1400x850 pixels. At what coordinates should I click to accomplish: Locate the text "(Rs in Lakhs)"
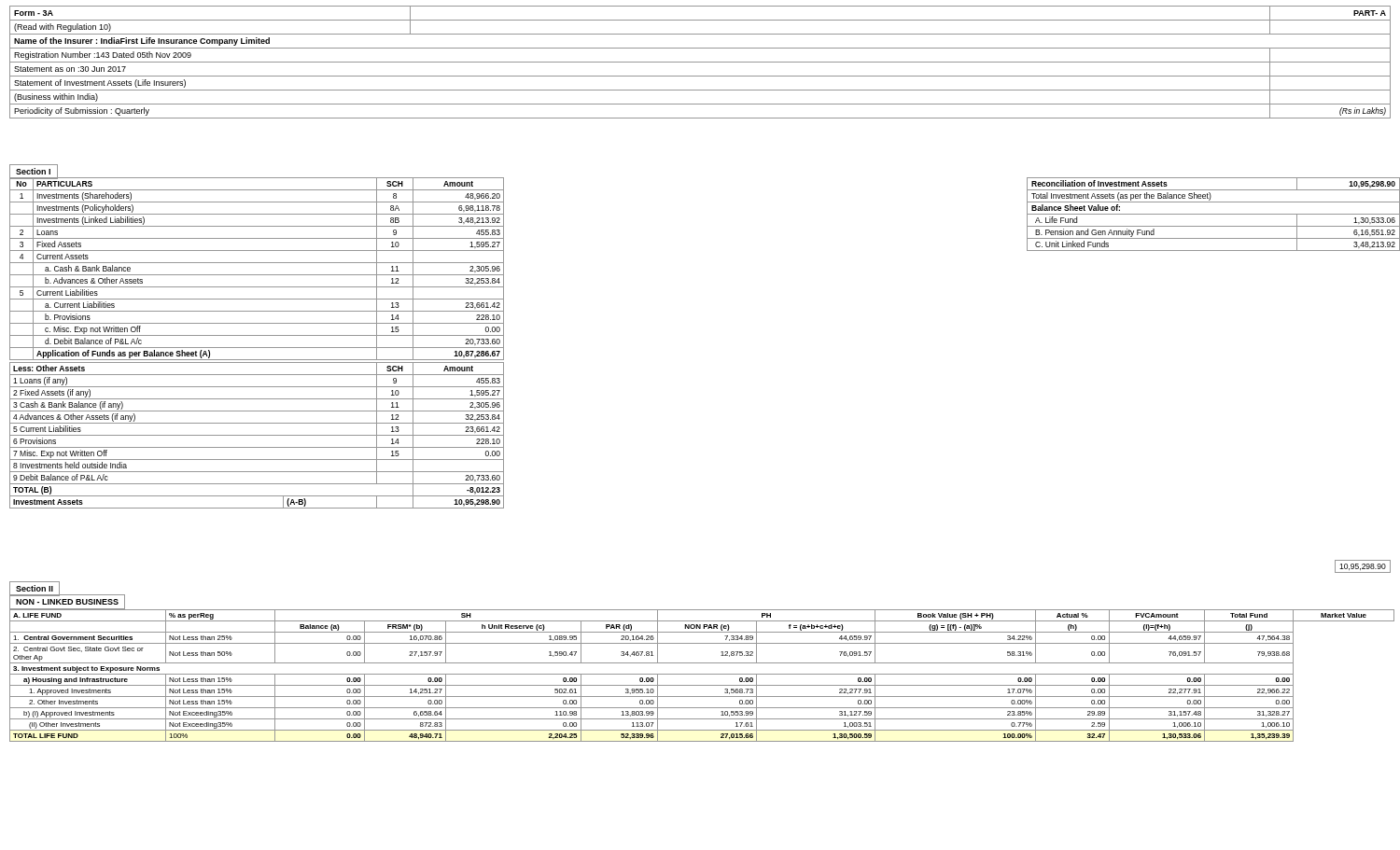pos(1363,111)
